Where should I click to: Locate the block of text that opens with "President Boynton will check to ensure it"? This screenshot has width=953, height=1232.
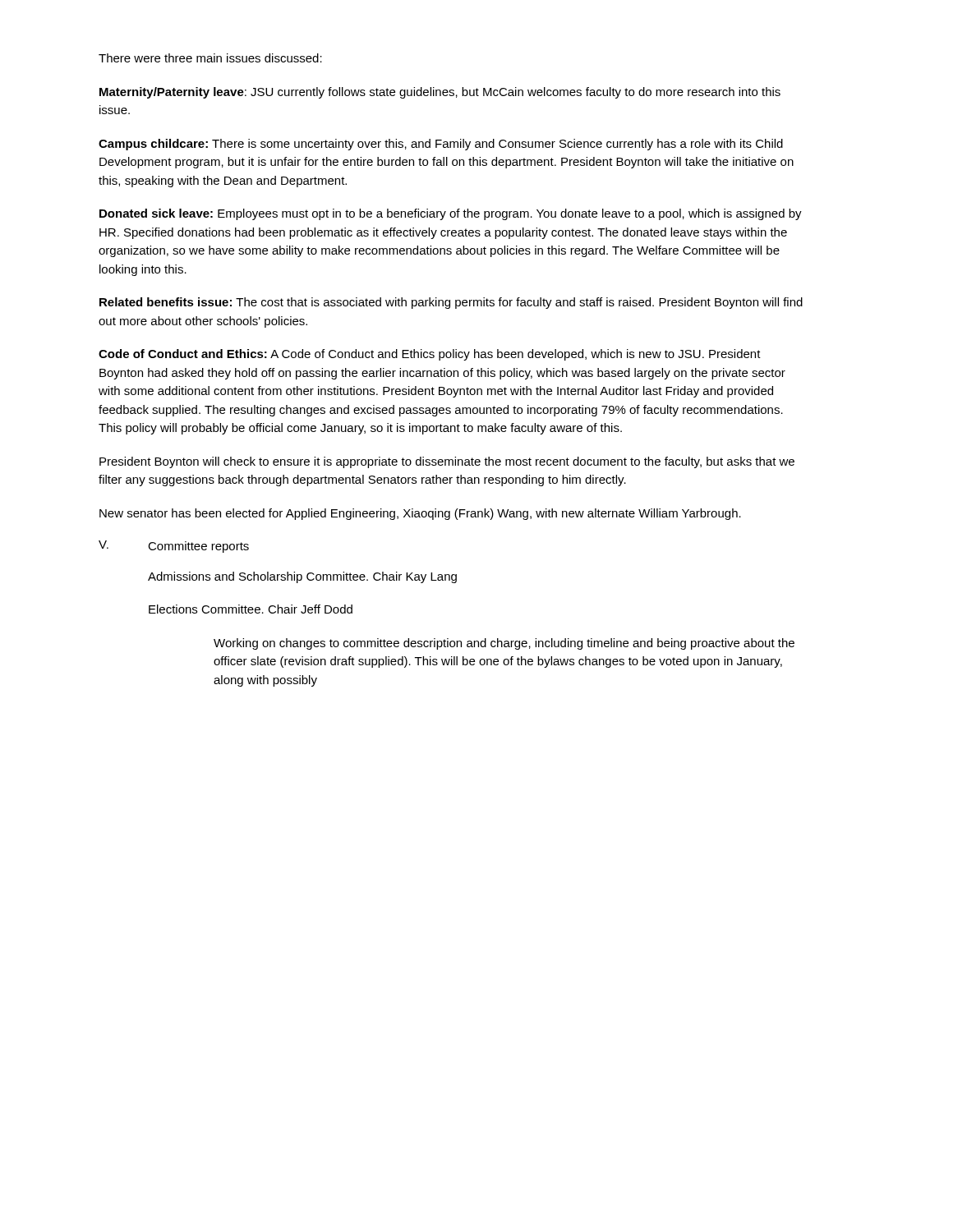(447, 470)
